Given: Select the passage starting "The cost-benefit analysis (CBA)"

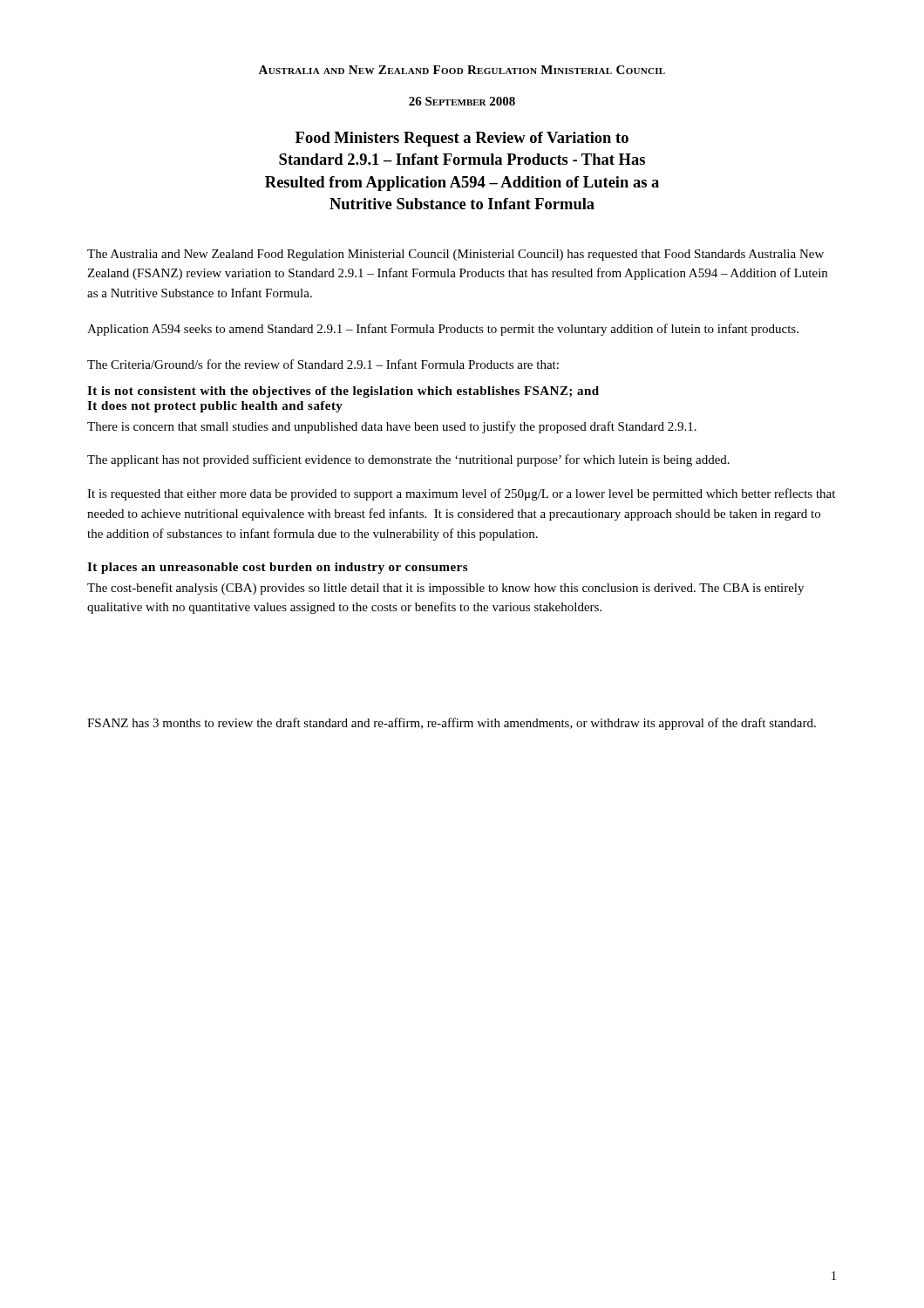Looking at the screenshot, I should click(446, 597).
